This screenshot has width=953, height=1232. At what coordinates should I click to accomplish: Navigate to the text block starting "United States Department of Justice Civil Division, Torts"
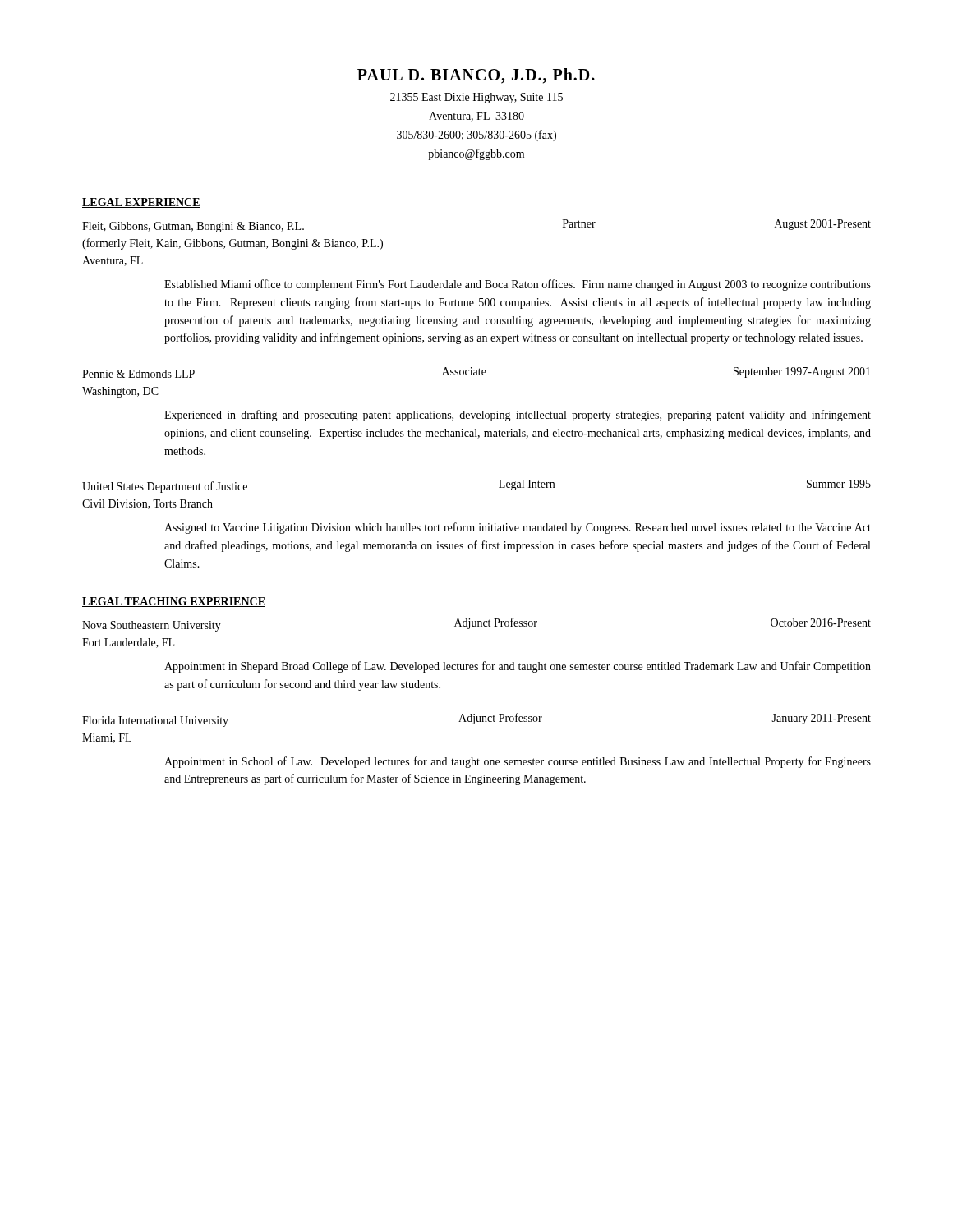161,486
